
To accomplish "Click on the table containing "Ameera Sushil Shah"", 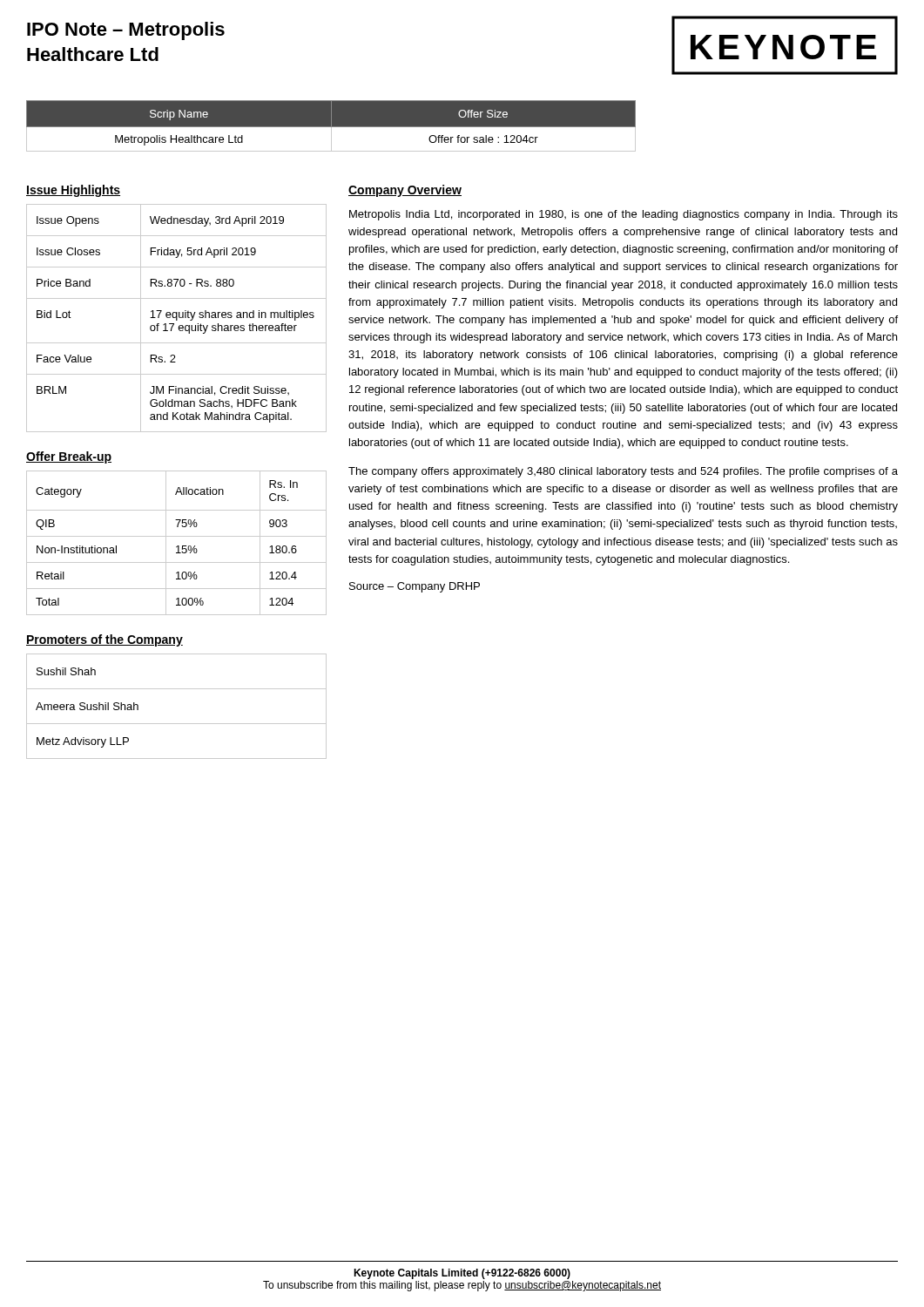I will point(176,706).
